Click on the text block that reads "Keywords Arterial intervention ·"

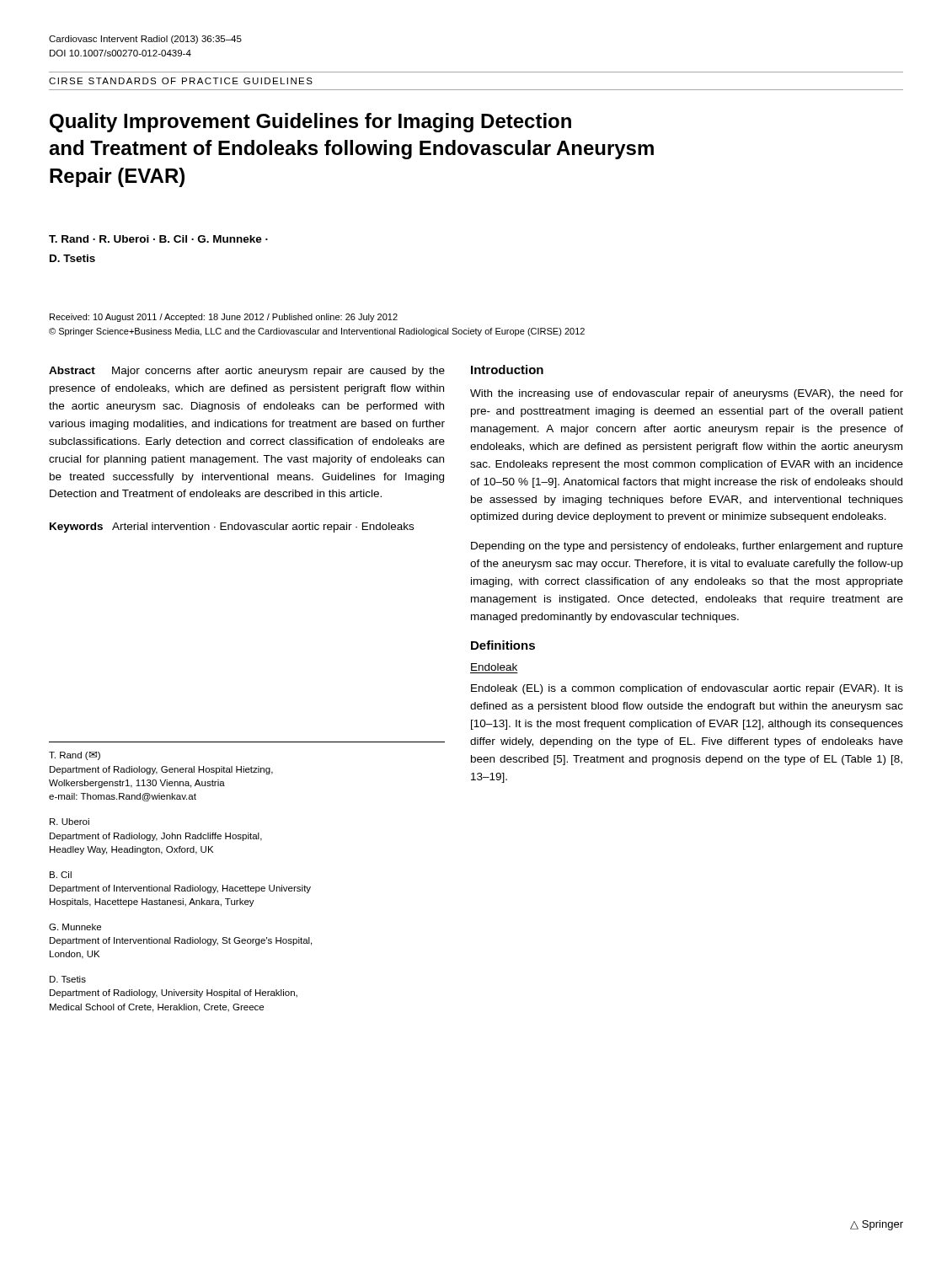pos(232,527)
